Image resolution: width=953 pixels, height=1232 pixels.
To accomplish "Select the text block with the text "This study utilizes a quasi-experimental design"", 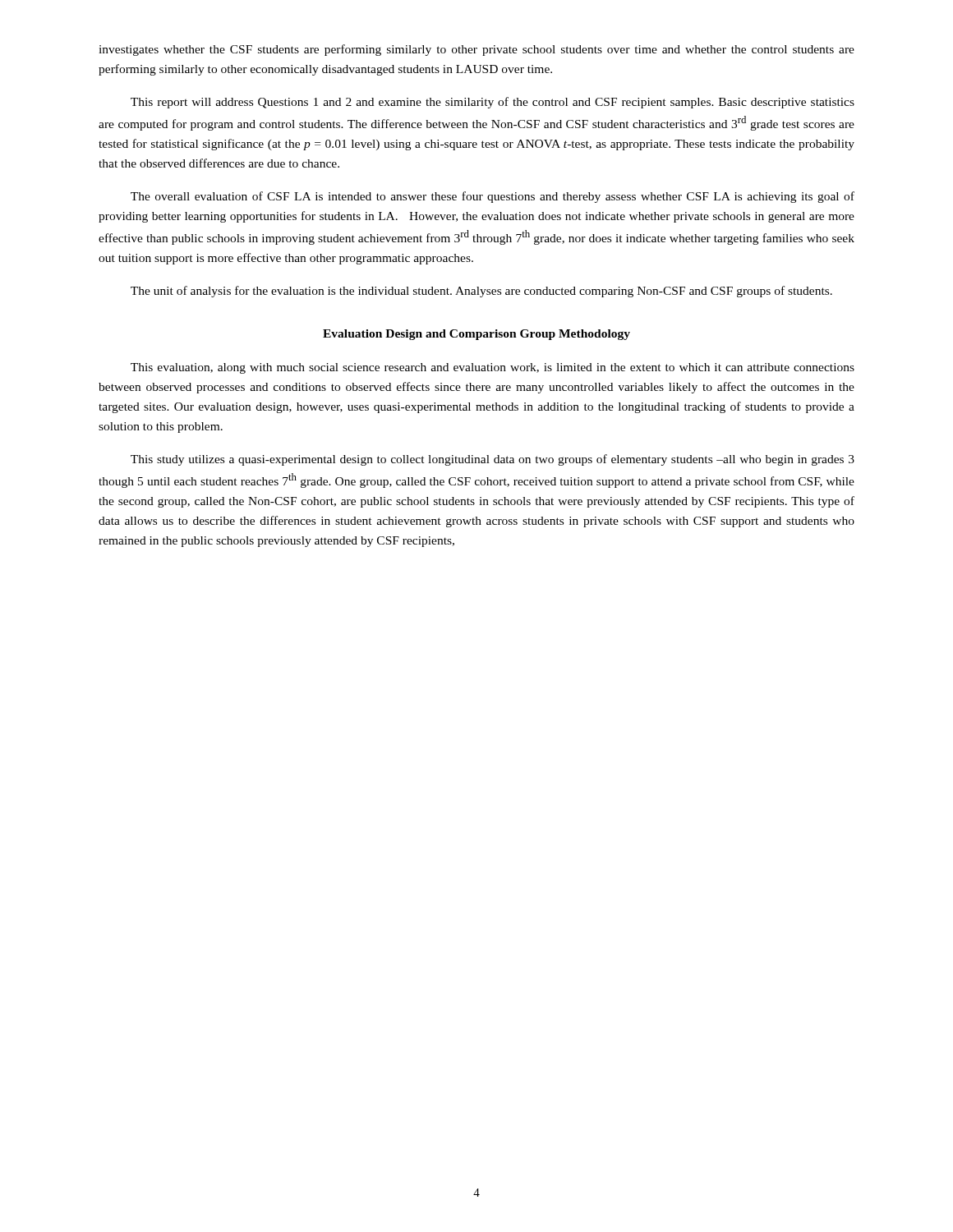I will pyautogui.click(x=476, y=500).
